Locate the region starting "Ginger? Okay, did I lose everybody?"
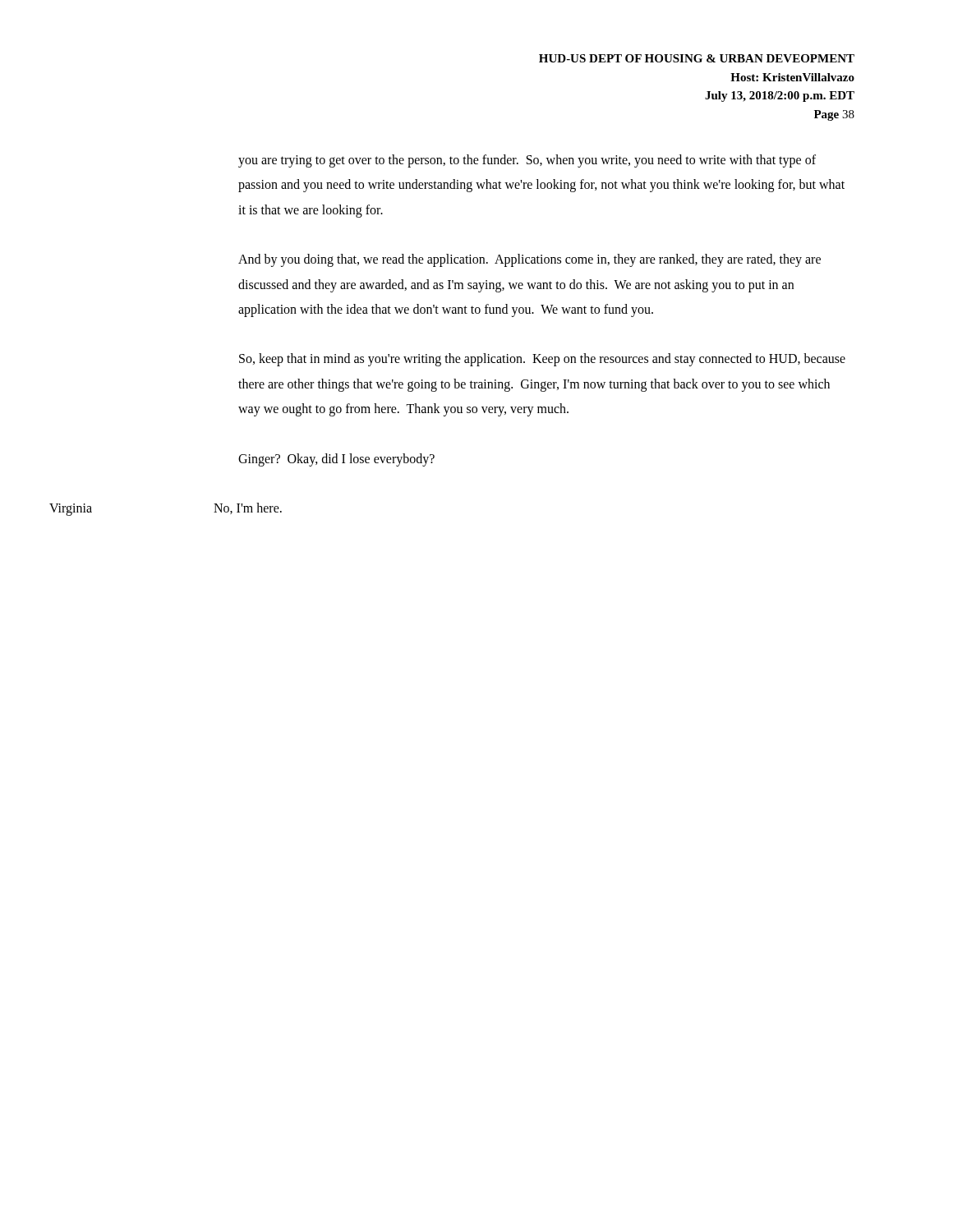Image resolution: width=953 pixels, height=1232 pixels. [x=337, y=458]
